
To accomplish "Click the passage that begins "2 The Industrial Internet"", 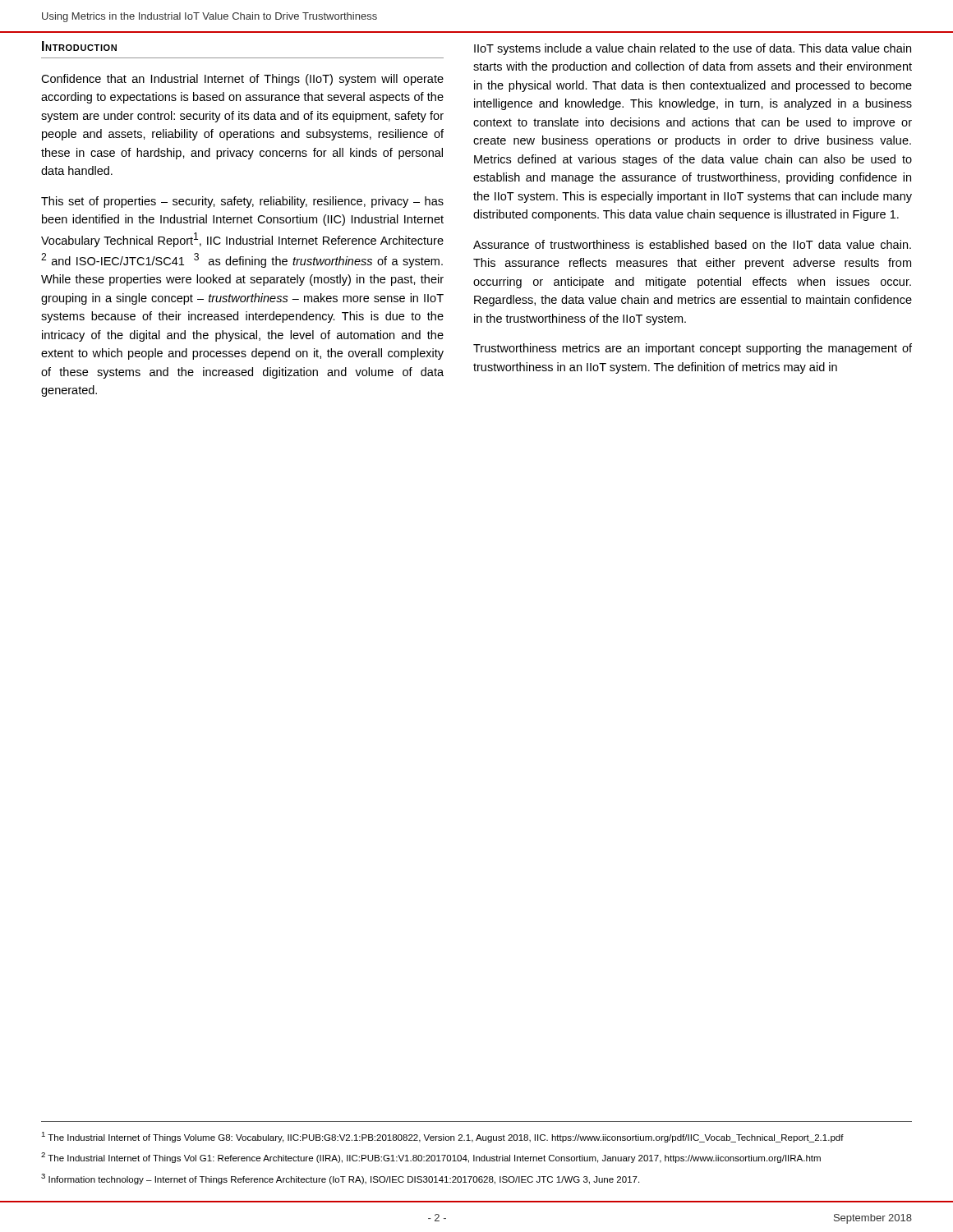I will [431, 1156].
